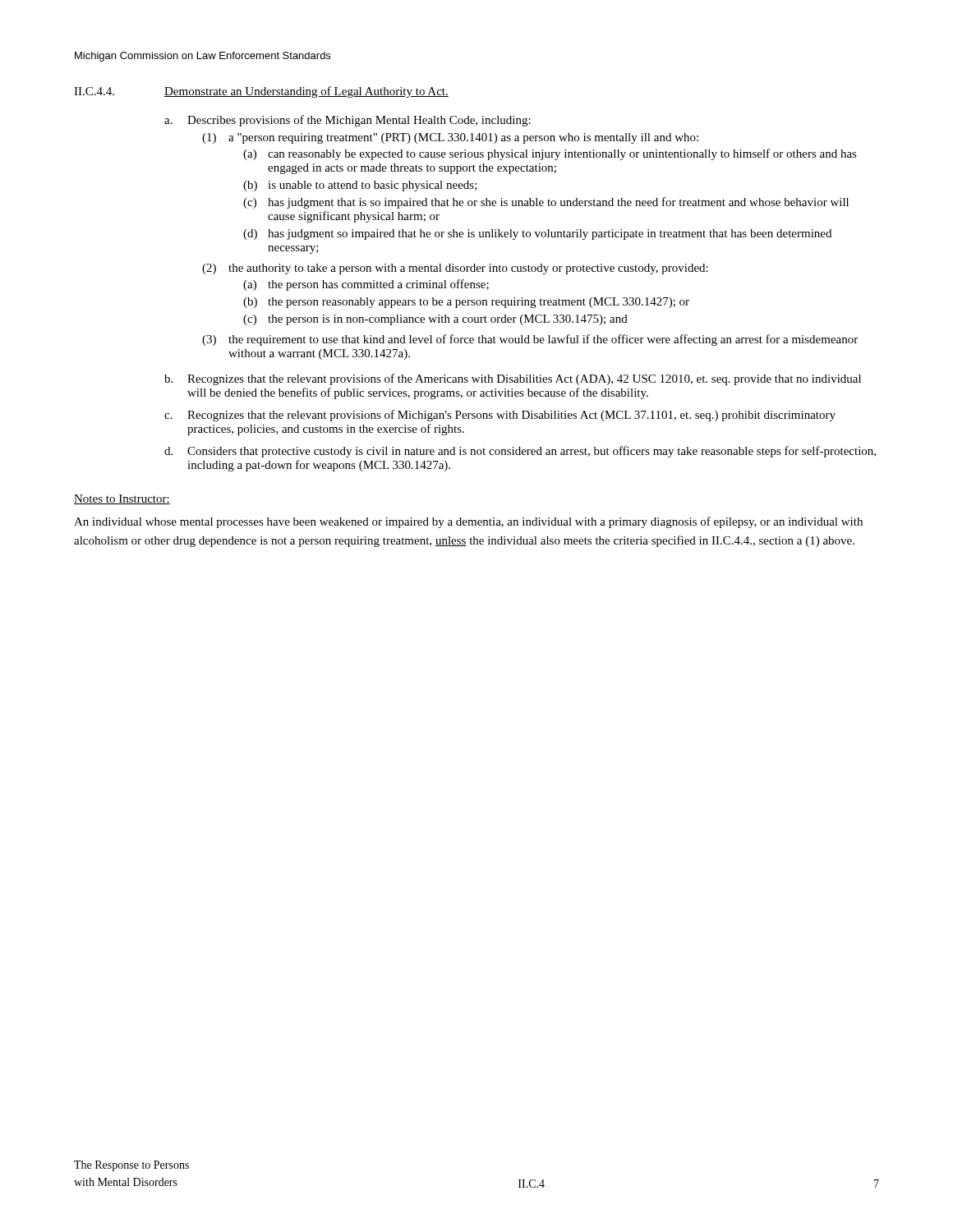Locate the block of text that opens with "d. Considers that"
Image resolution: width=953 pixels, height=1232 pixels.
(522, 458)
